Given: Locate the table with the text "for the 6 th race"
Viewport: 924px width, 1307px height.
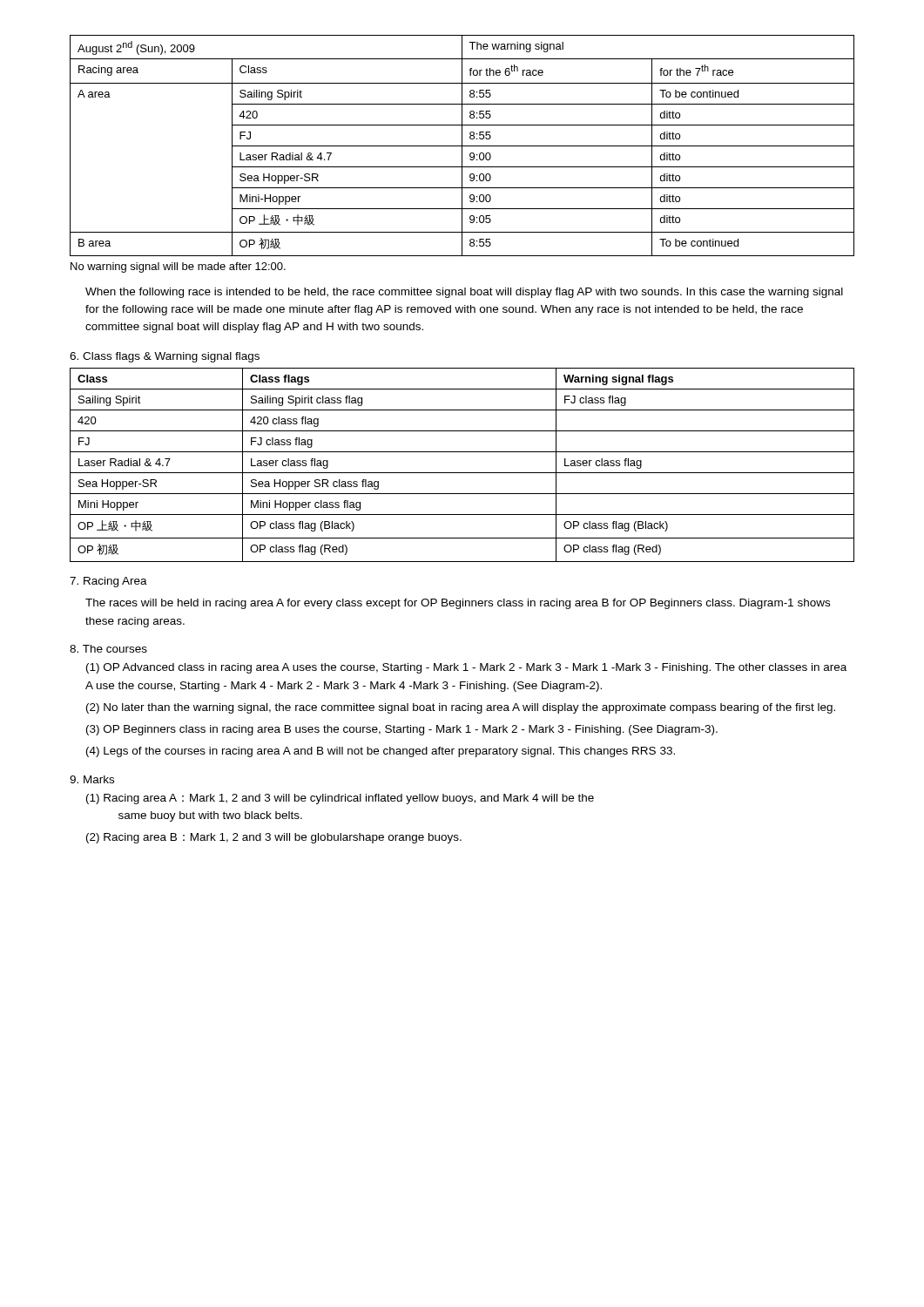Looking at the screenshot, I should pos(462,145).
